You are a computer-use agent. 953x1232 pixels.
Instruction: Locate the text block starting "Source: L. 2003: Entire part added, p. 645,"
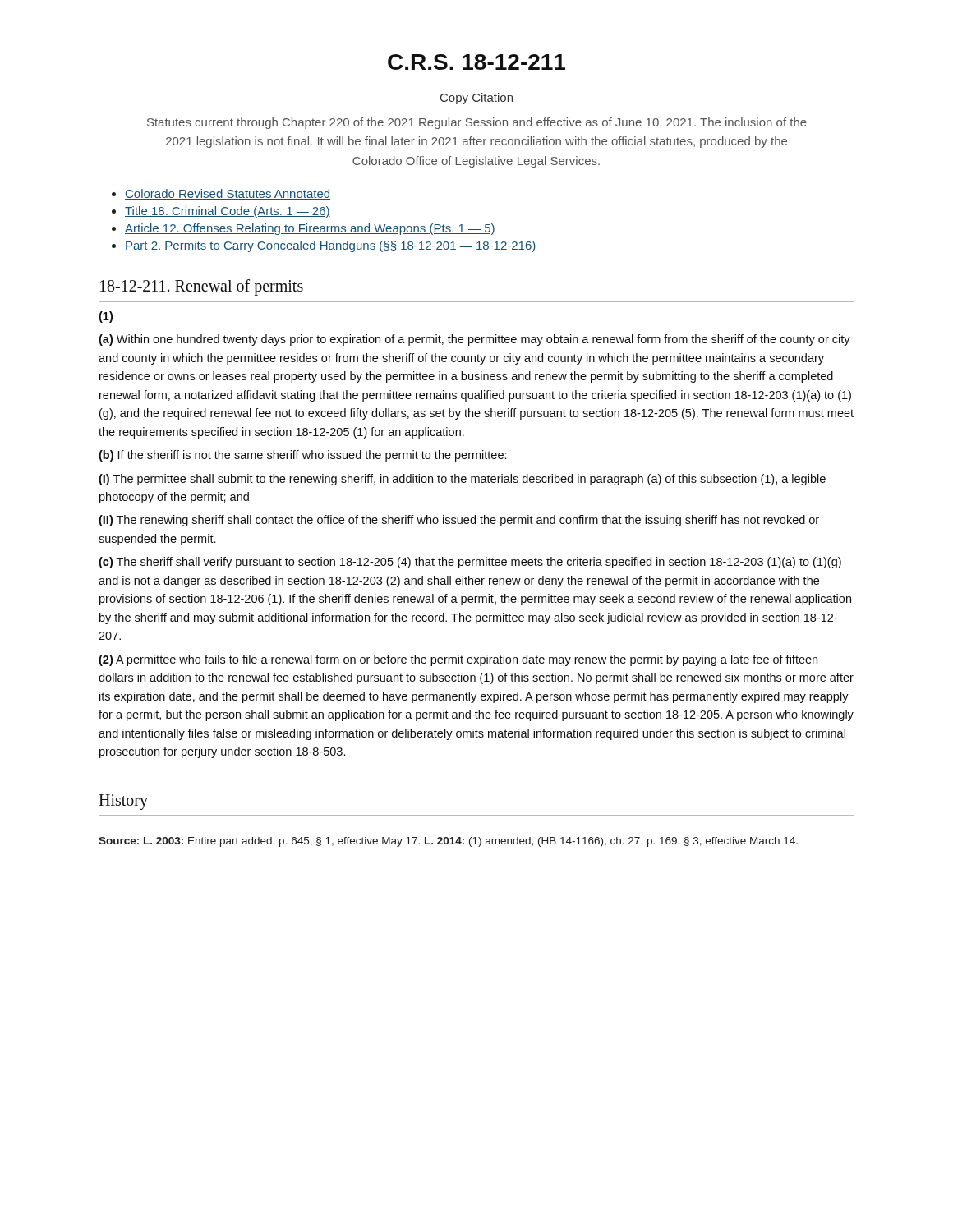click(449, 840)
